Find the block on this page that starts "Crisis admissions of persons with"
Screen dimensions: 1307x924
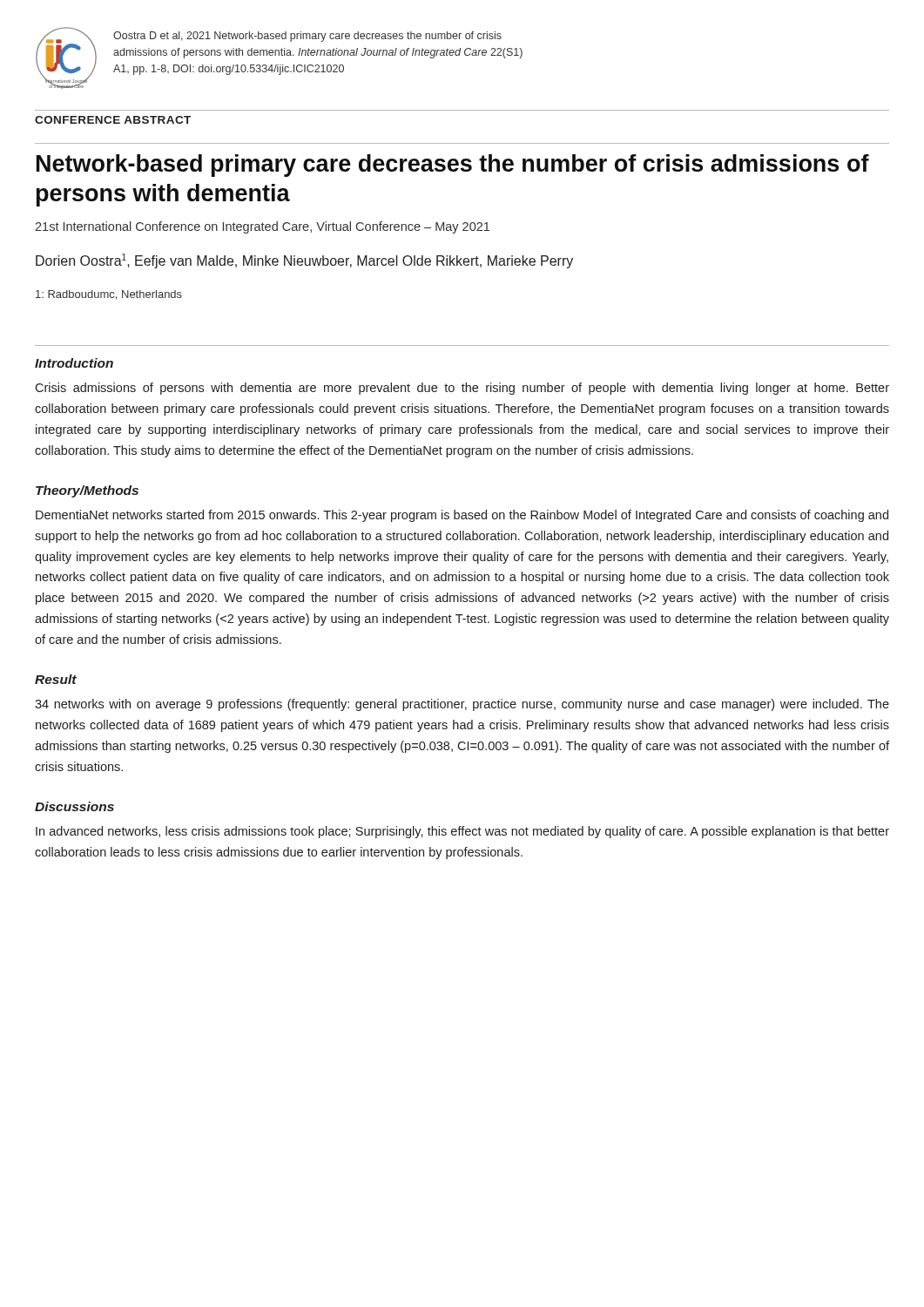point(462,420)
